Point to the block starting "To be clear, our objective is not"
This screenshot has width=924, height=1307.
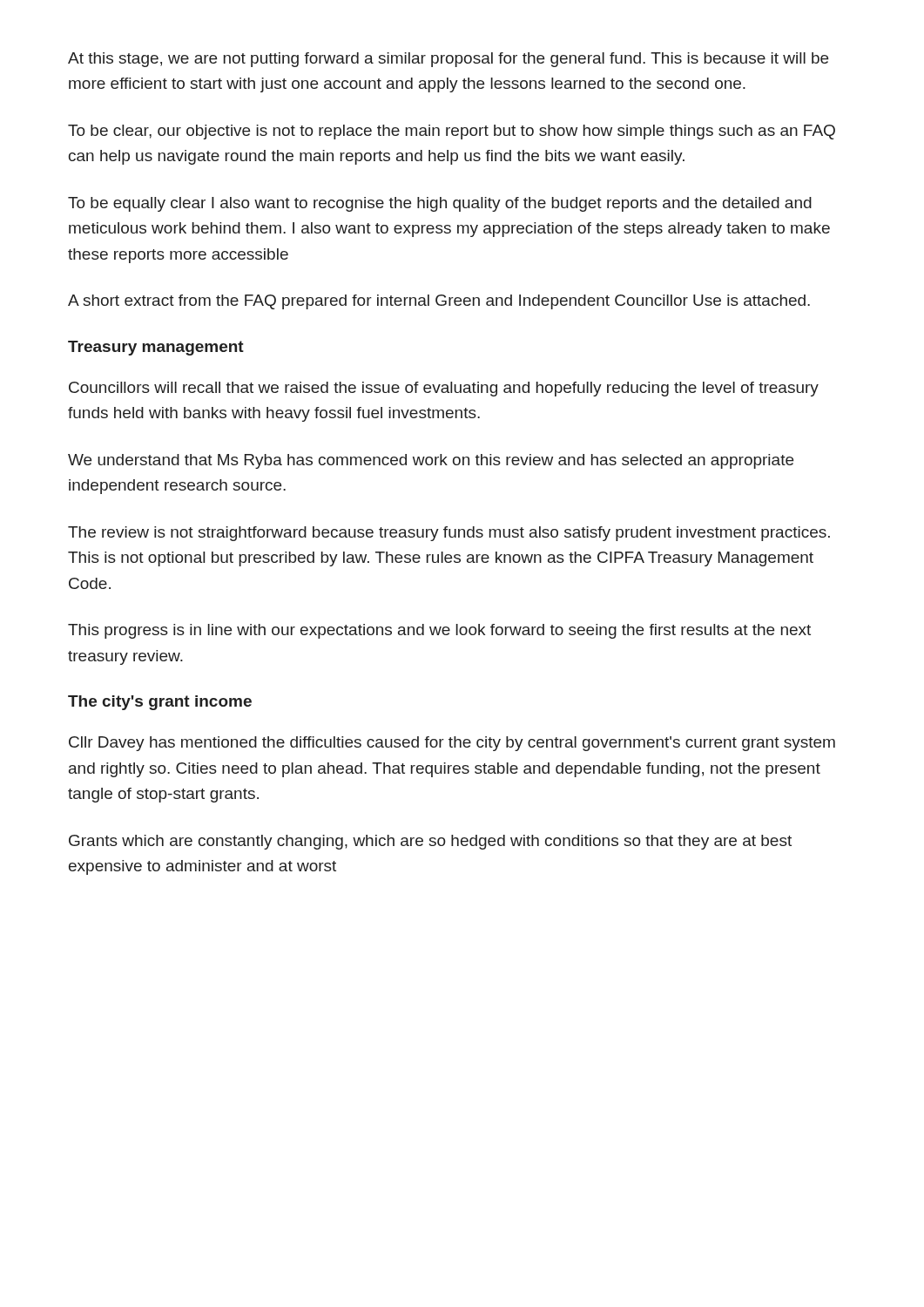(x=452, y=143)
